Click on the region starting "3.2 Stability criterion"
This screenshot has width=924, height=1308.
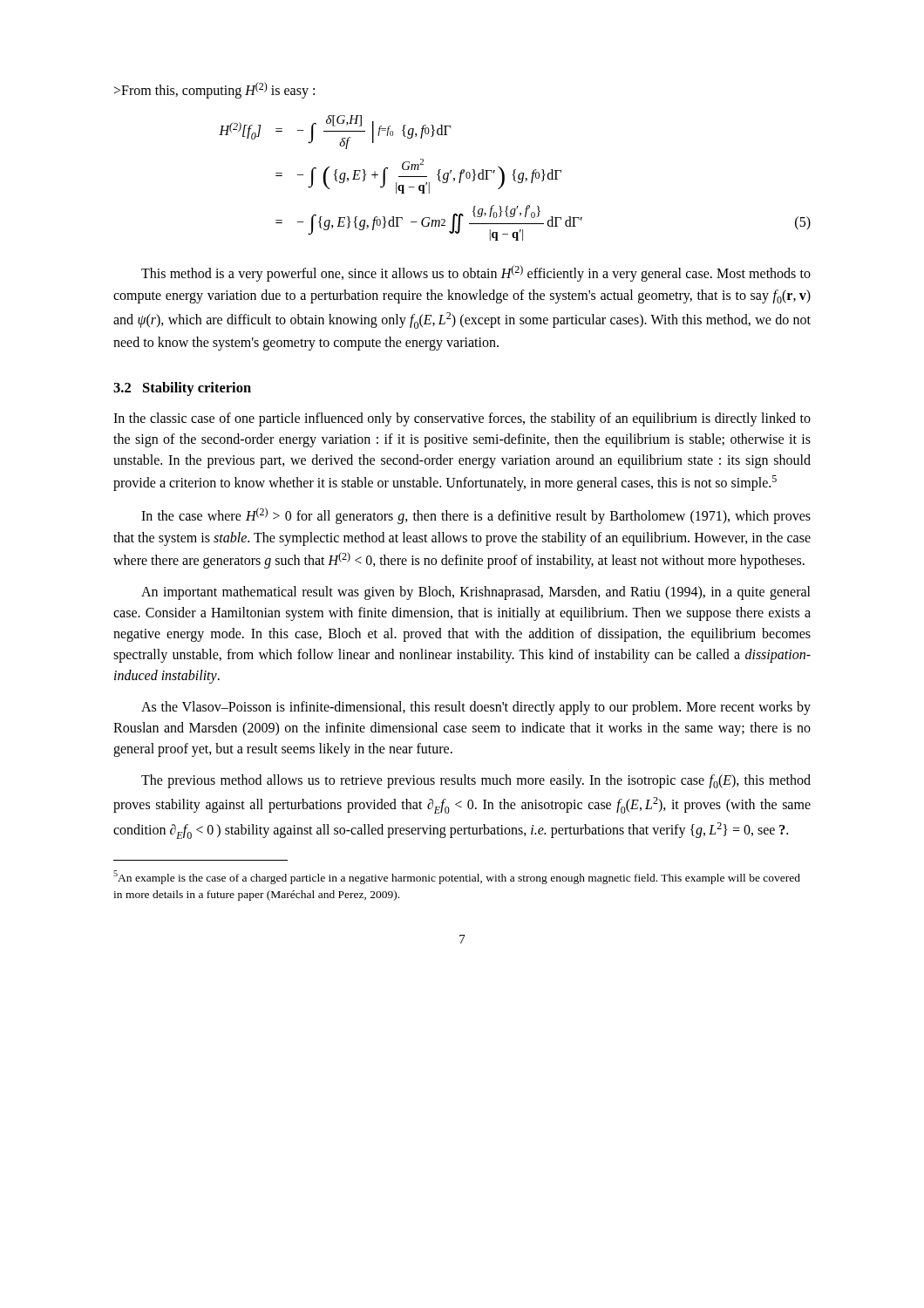pyautogui.click(x=182, y=388)
